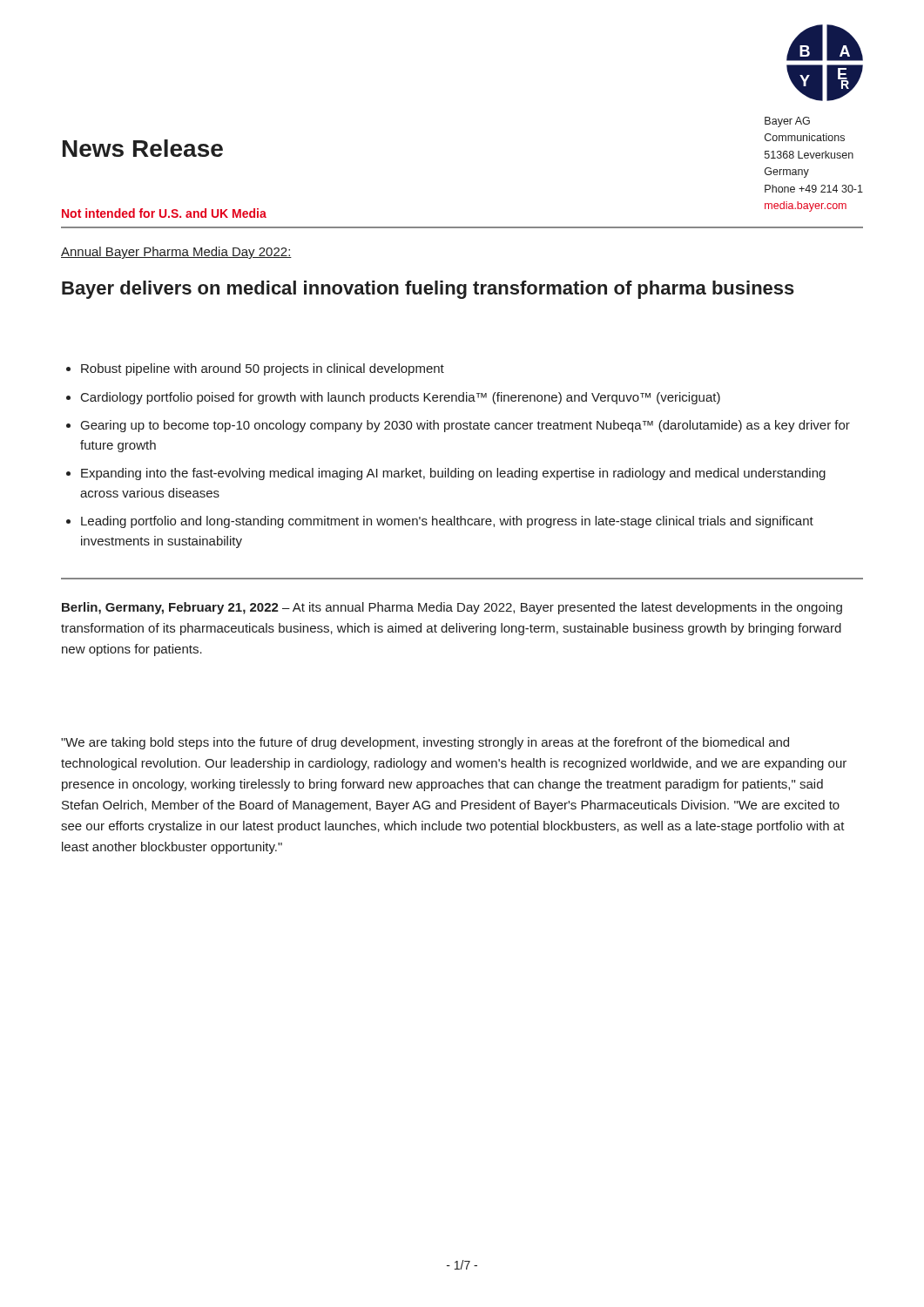Viewport: 924px width, 1307px height.
Task: Click on the text block containing ""We are taking bold steps into"
Action: click(x=454, y=794)
